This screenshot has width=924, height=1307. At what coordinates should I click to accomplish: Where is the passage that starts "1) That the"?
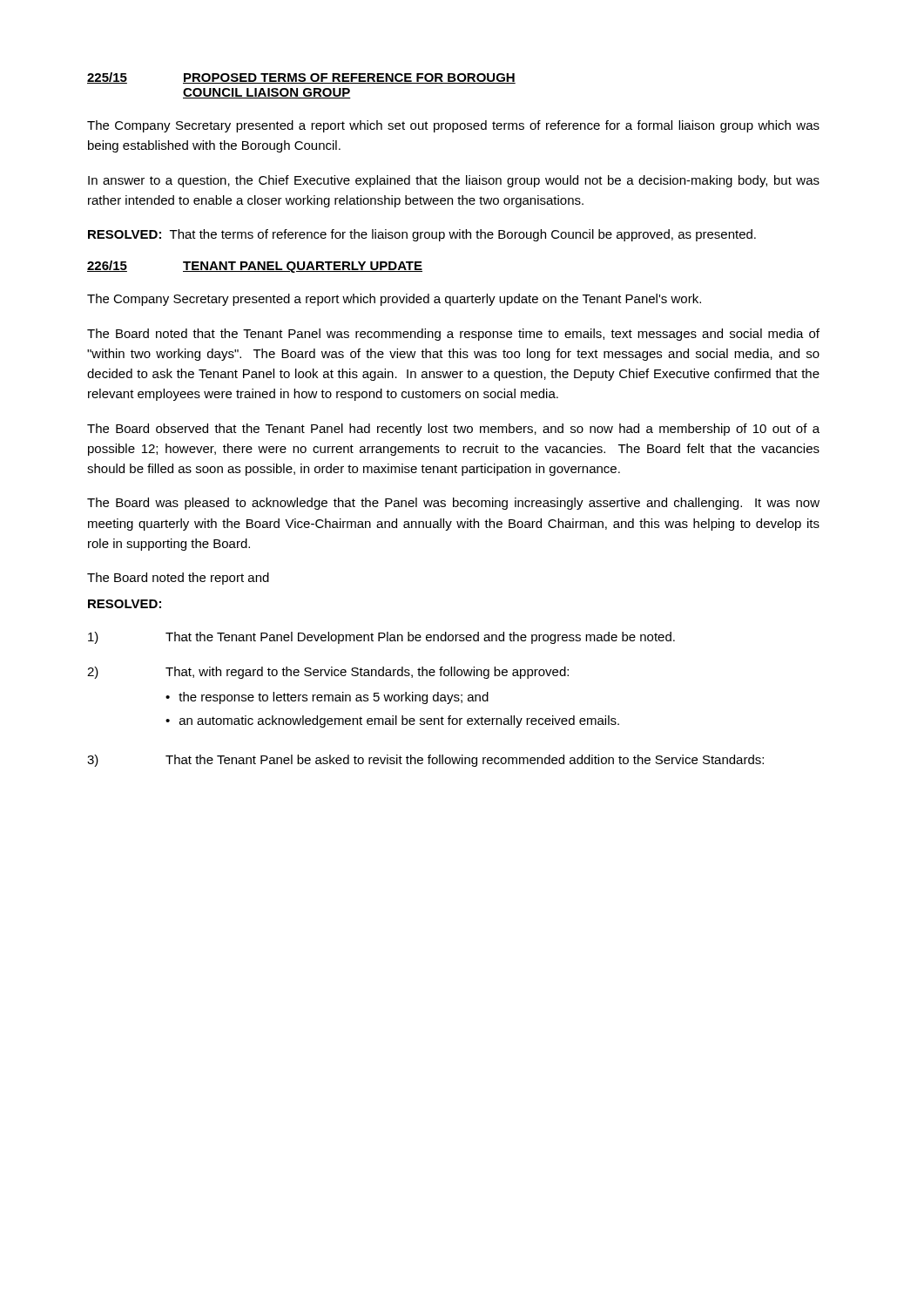tap(453, 637)
